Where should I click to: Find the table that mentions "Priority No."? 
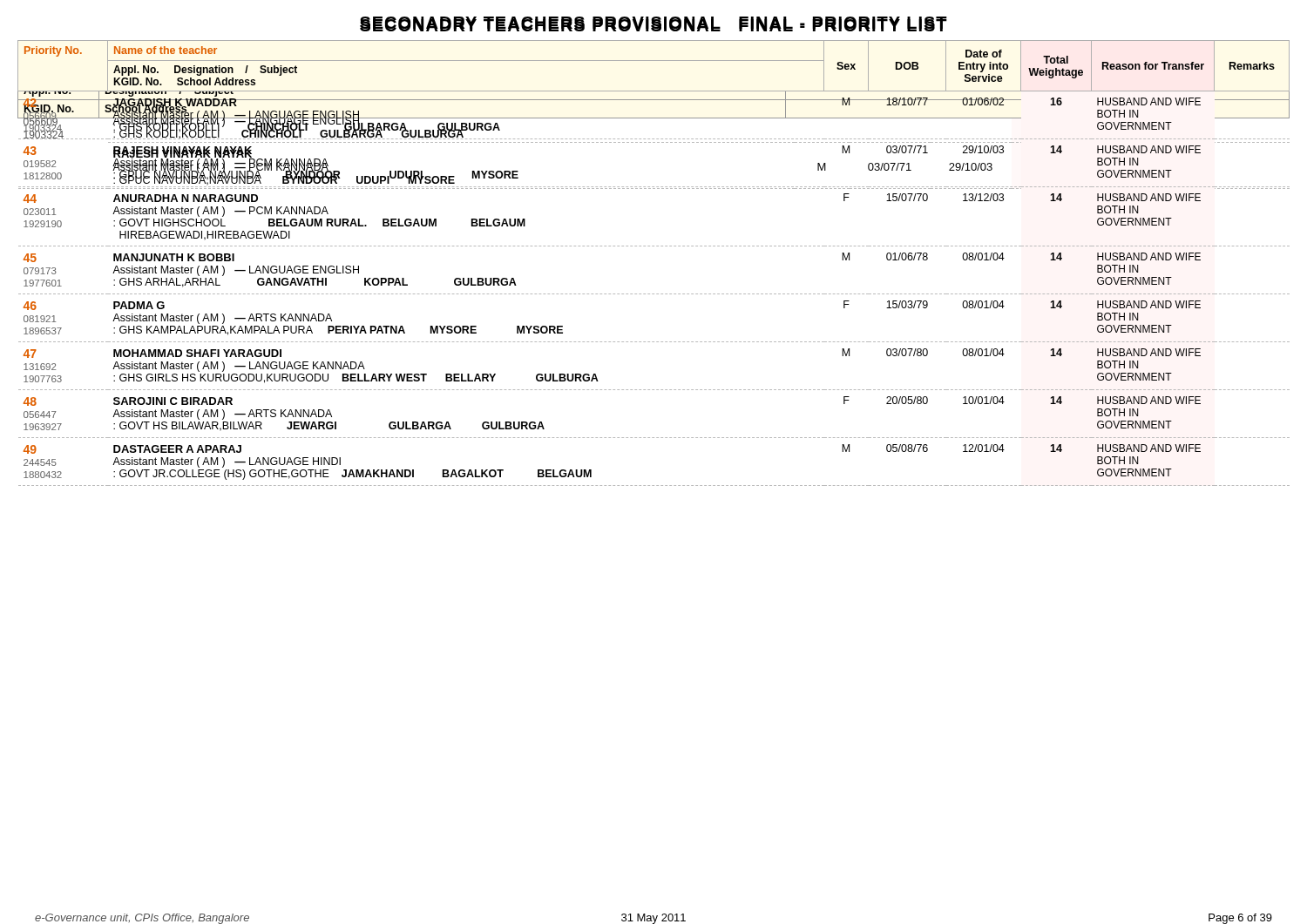pyautogui.click(x=654, y=82)
